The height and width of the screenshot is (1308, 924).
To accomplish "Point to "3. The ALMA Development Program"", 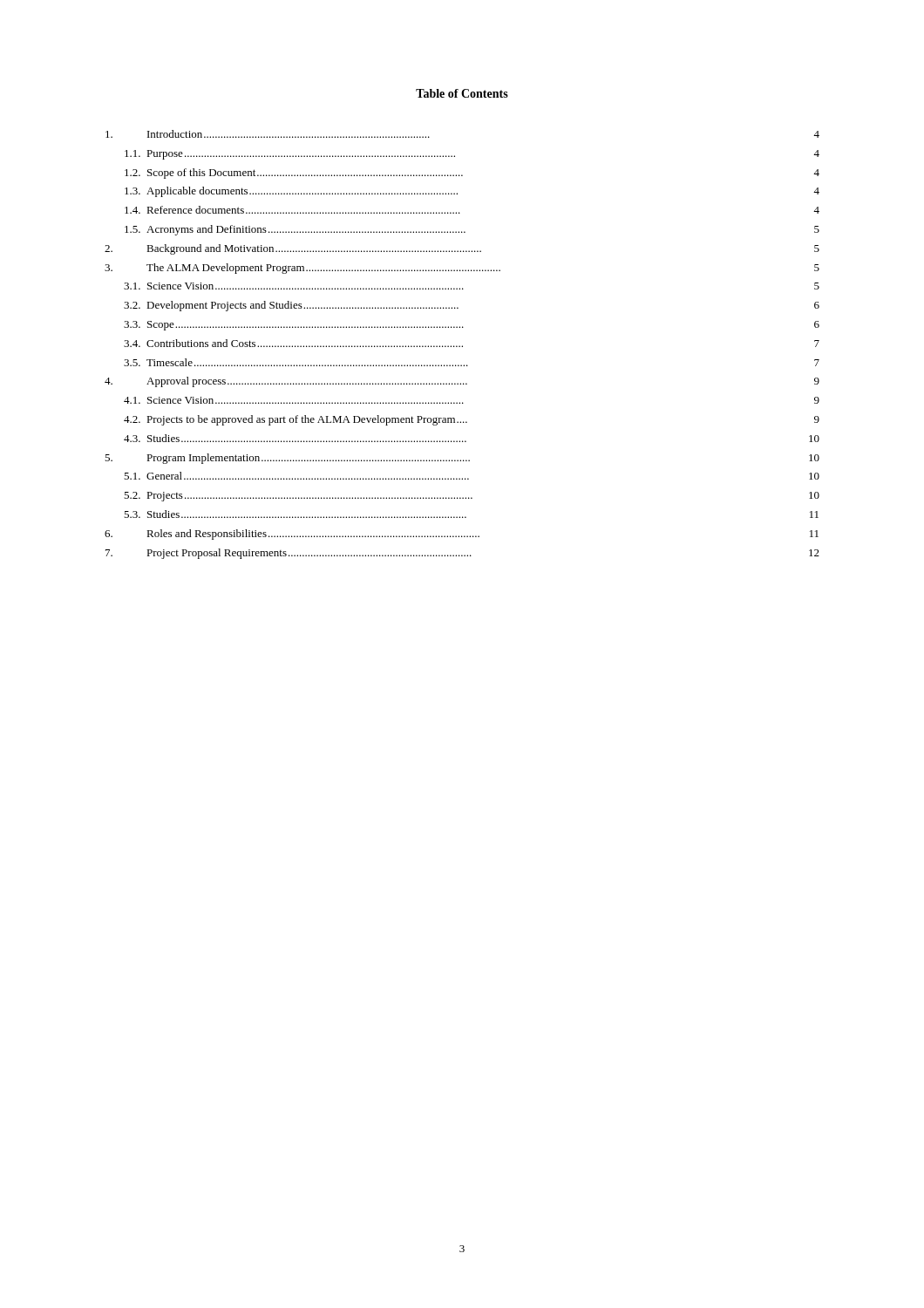I will 462,268.
